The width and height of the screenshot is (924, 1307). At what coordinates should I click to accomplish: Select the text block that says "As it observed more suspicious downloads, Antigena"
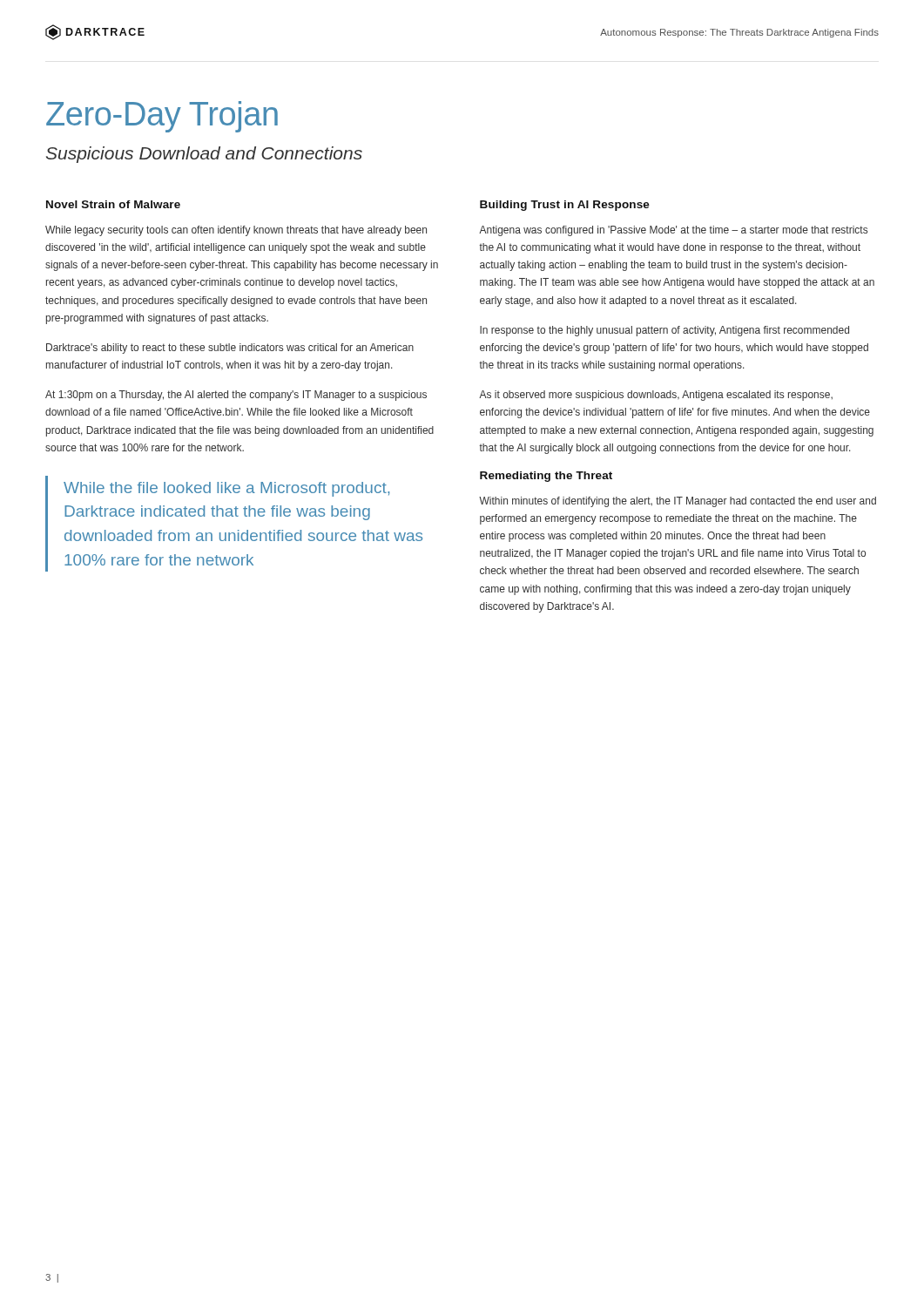[x=679, y=421]
